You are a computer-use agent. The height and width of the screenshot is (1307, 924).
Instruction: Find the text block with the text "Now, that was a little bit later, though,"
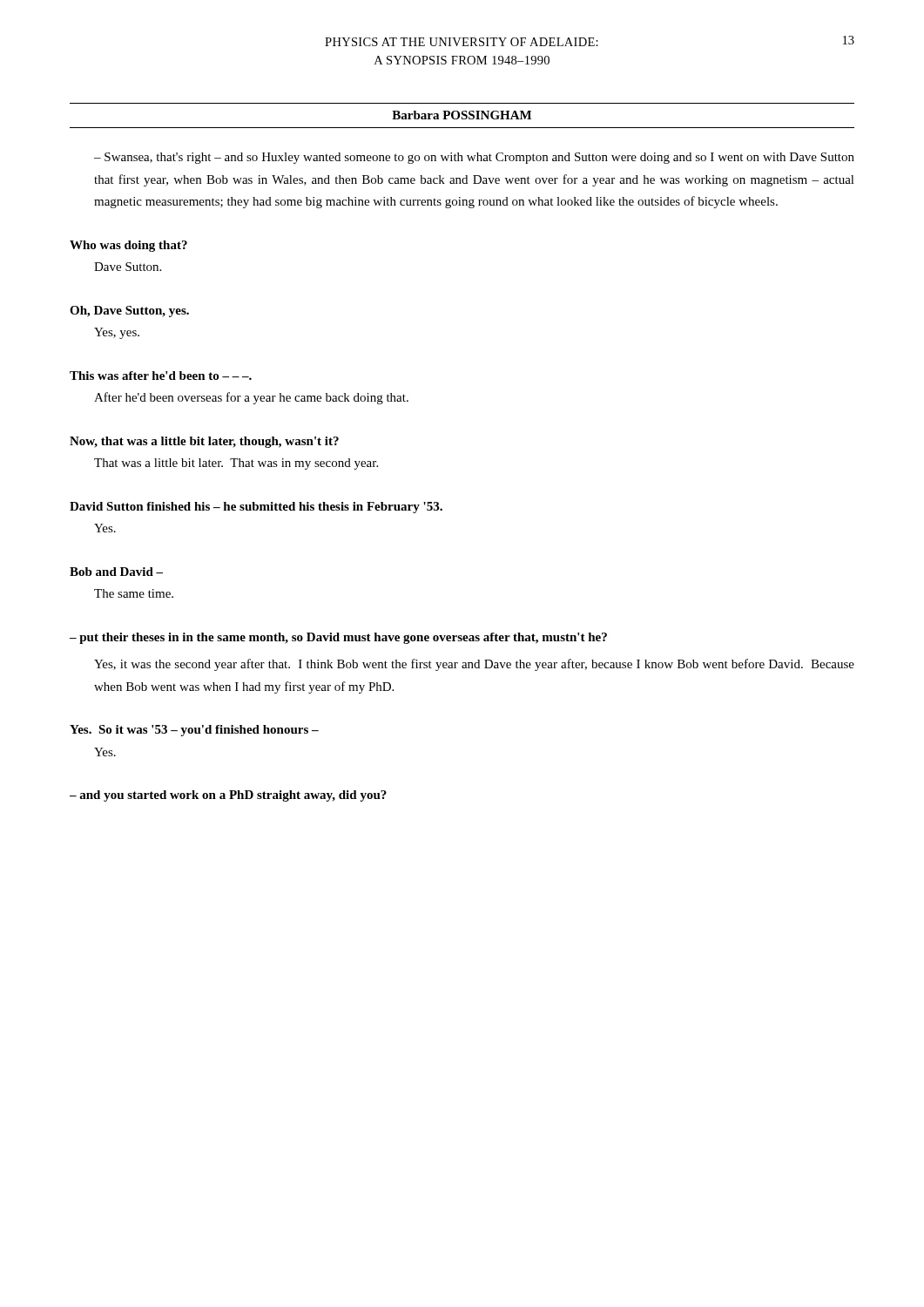204,440
